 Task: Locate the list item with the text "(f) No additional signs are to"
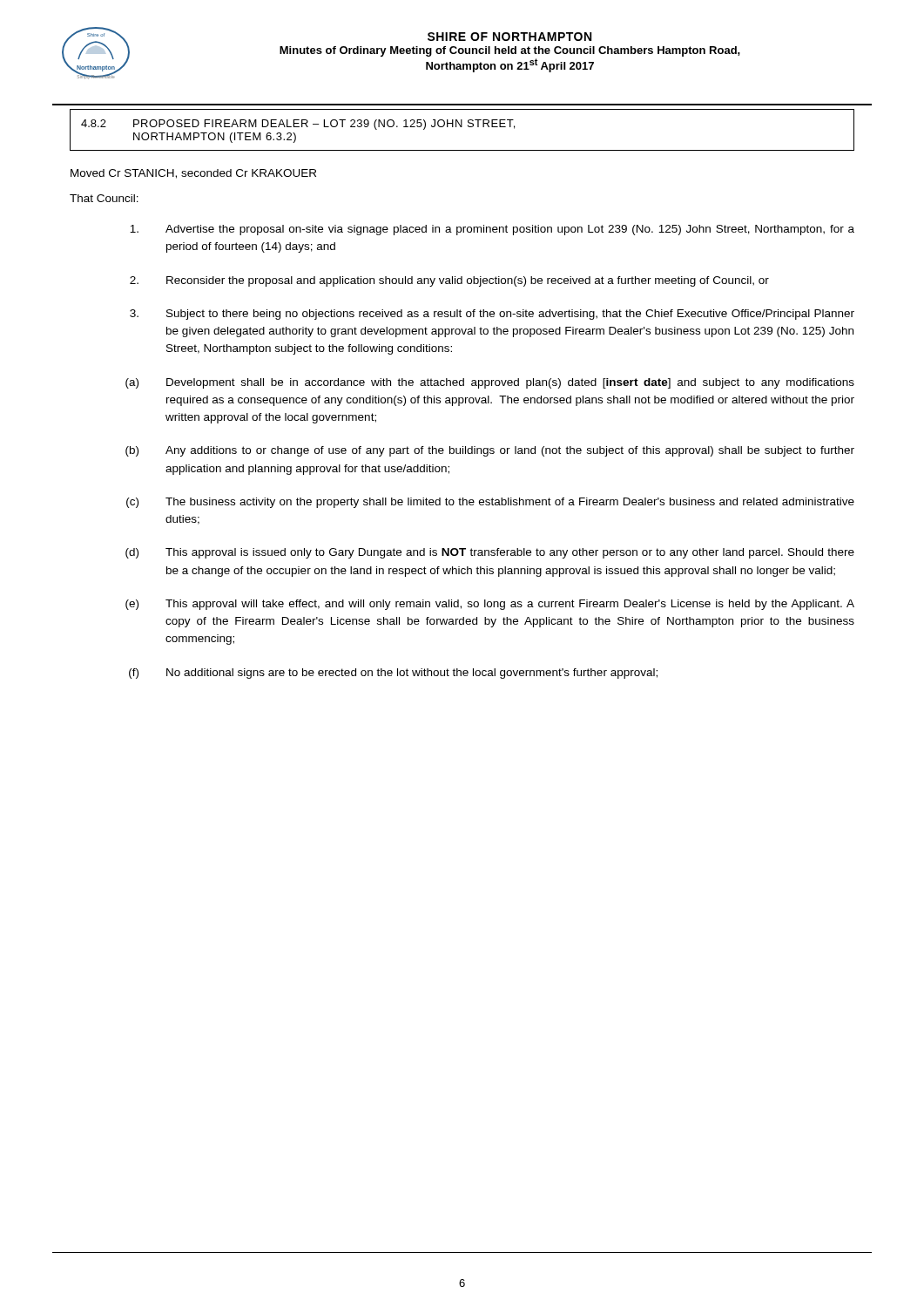[x=462, y=672]
